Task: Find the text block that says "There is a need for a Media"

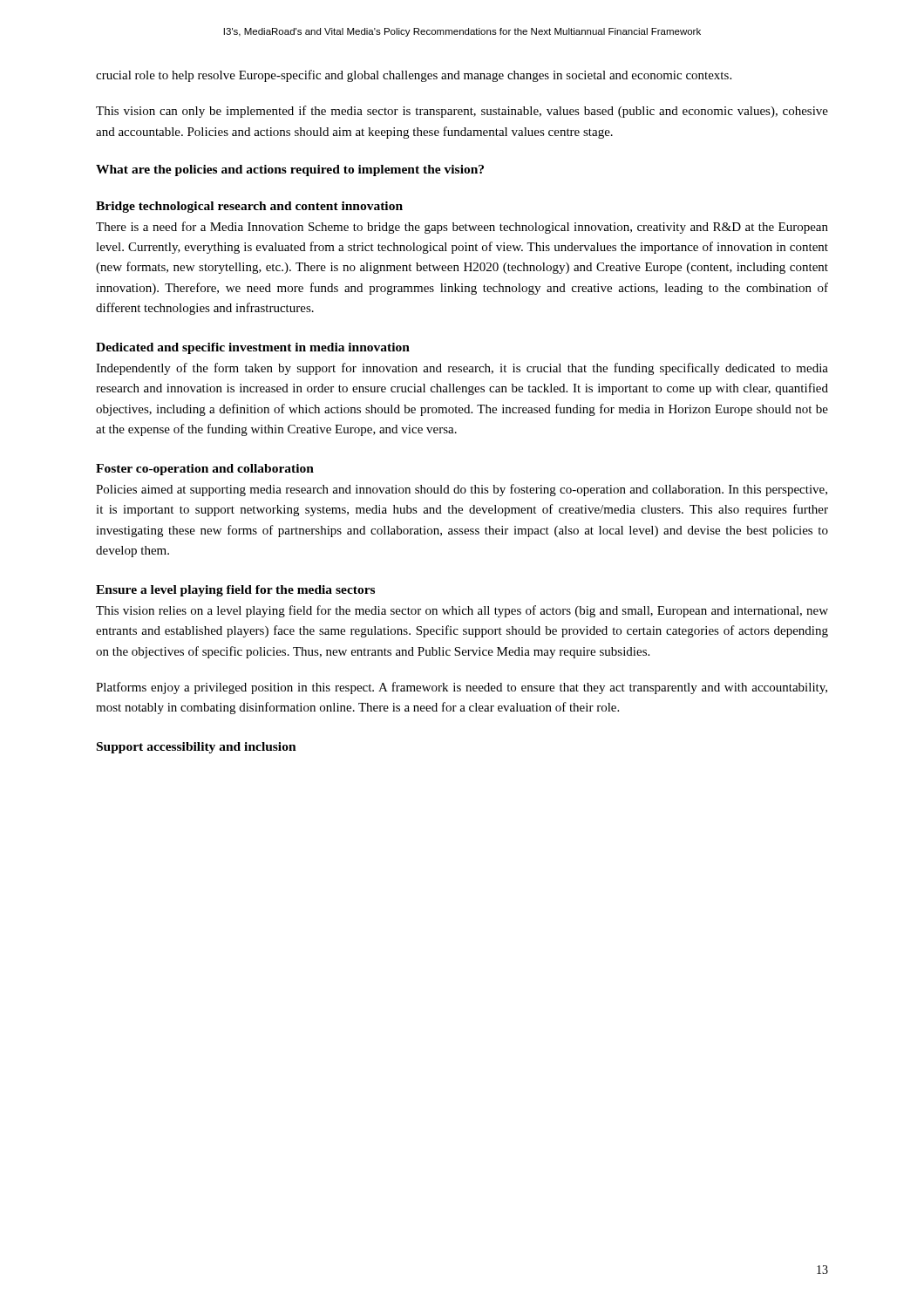Action: pyautogui.click(x=462, y=267)
